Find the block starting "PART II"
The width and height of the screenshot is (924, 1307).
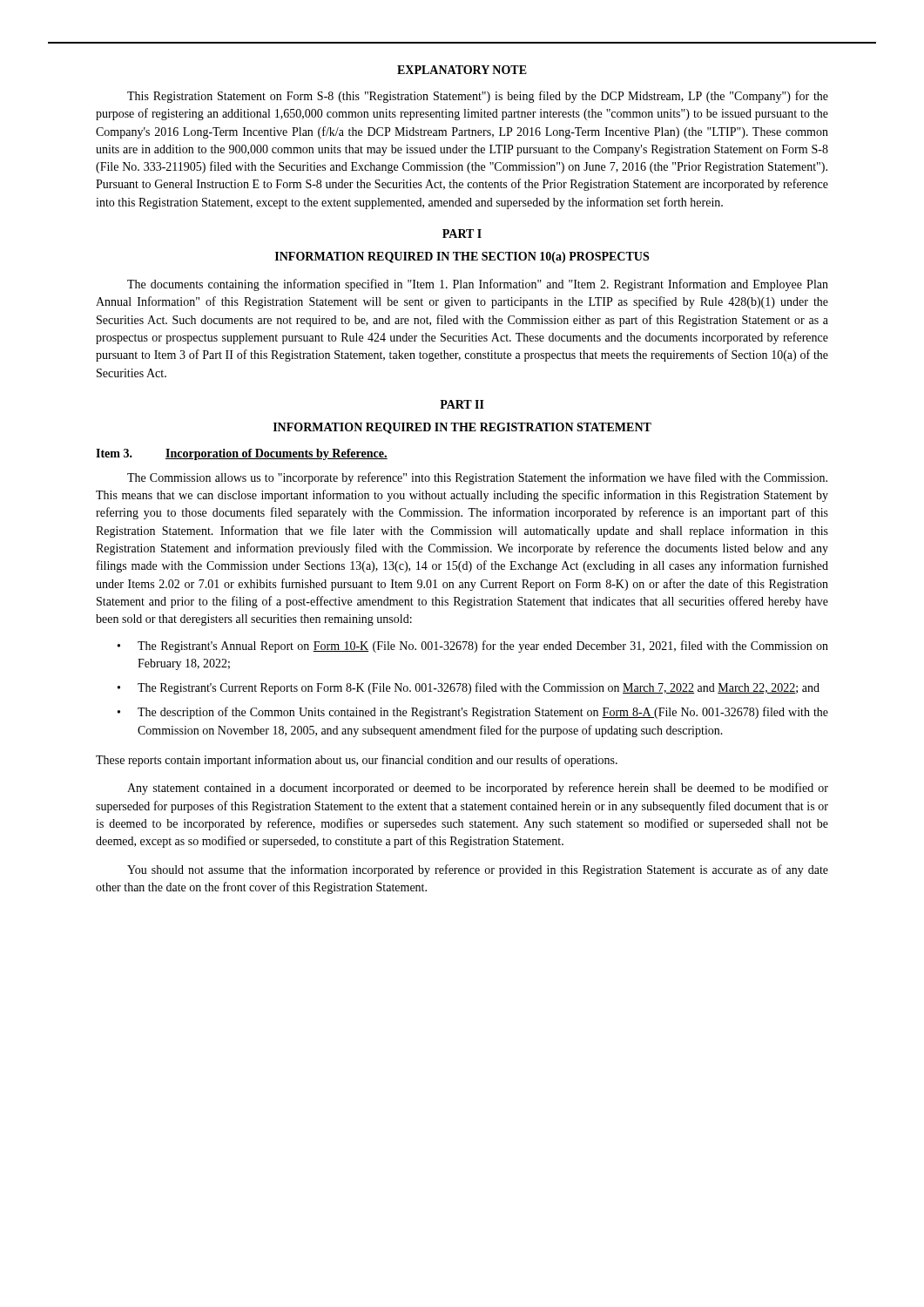462,405
